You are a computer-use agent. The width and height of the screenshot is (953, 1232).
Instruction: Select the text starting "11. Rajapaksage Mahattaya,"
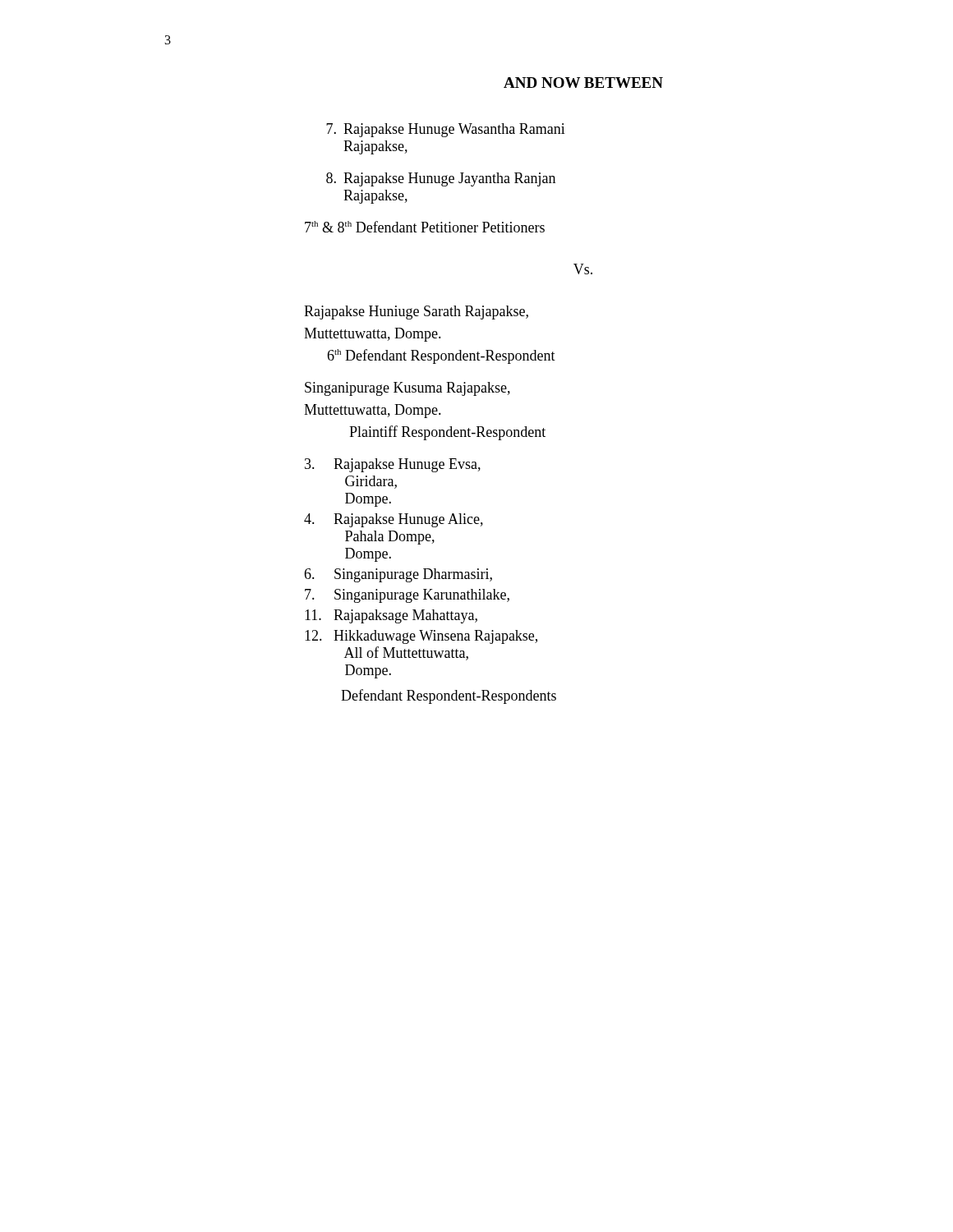[x=391, y=616]
